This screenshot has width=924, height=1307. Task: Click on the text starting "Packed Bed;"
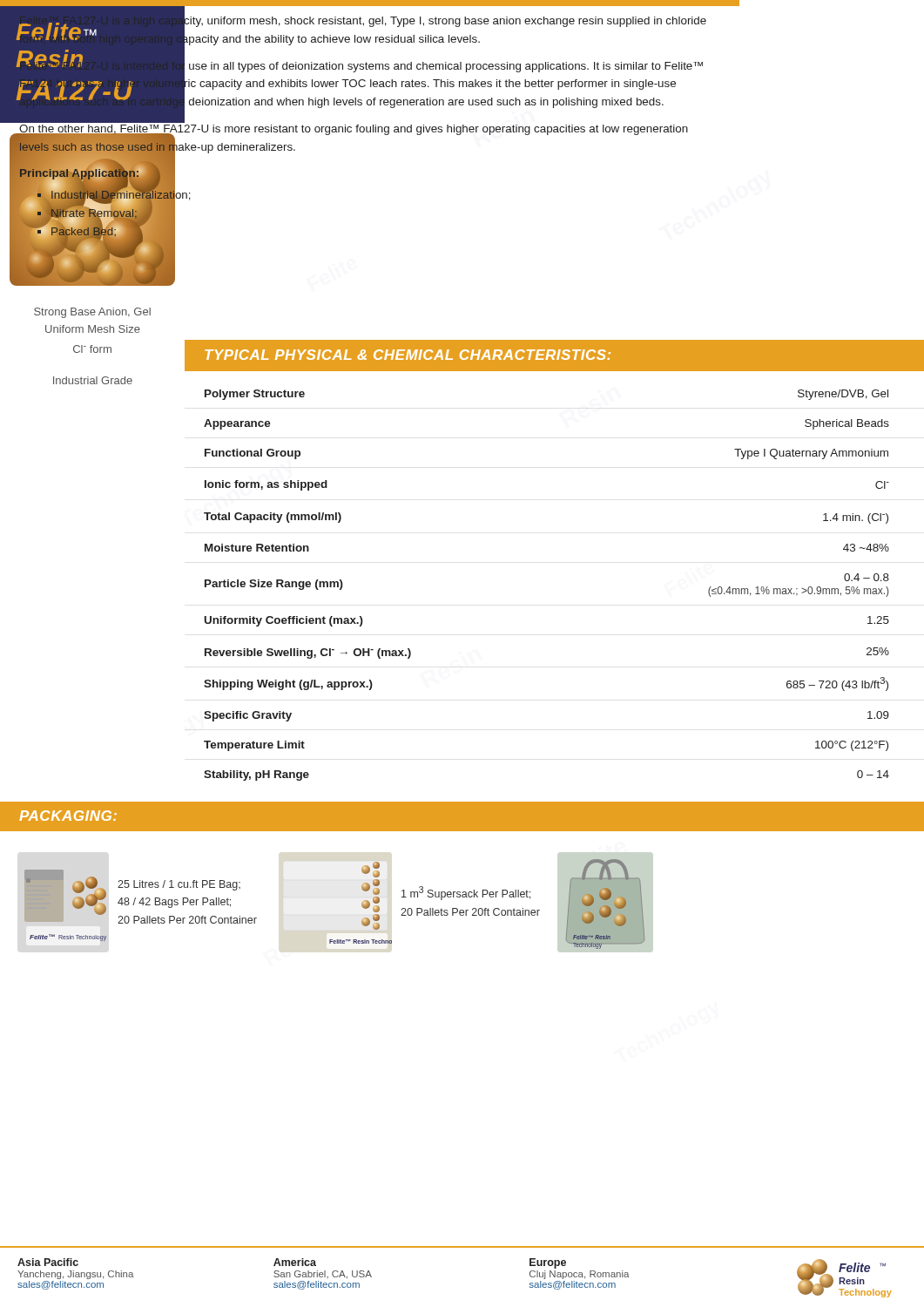[x=84, y=231]
